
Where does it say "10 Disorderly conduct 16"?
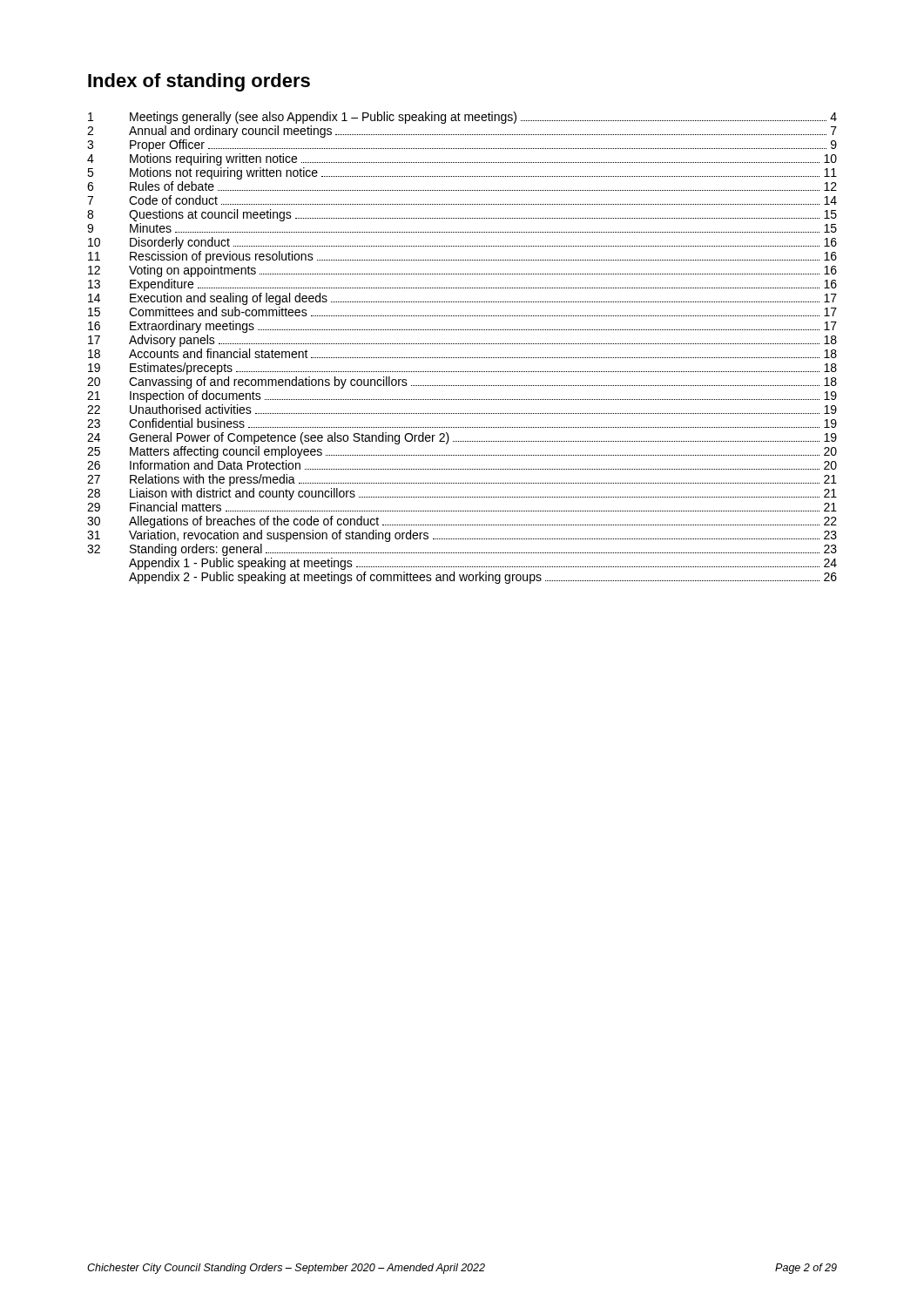[x=462, y=242]
